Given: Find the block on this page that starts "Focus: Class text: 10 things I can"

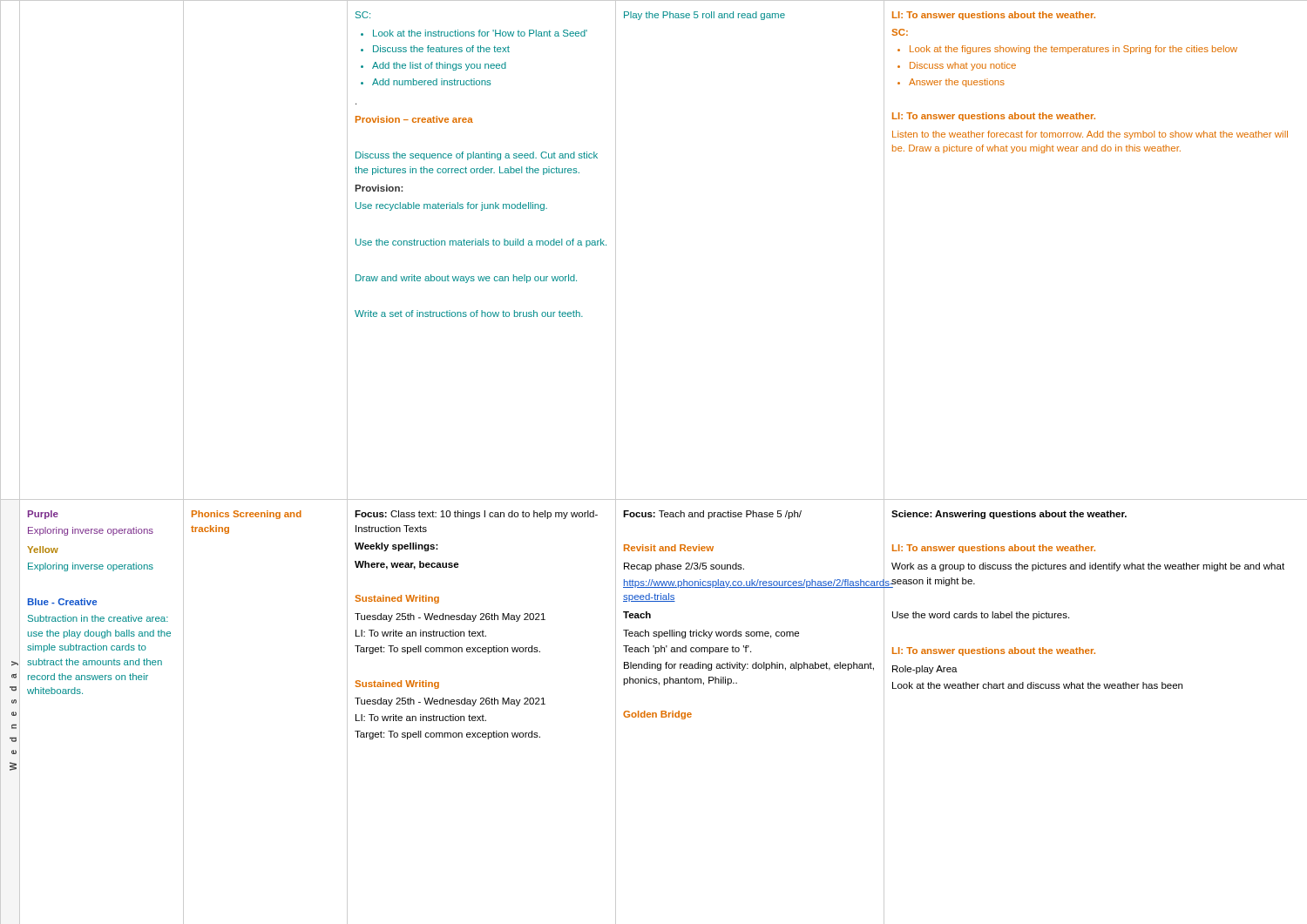Looking at the screenshot, I should coord(481,624).
